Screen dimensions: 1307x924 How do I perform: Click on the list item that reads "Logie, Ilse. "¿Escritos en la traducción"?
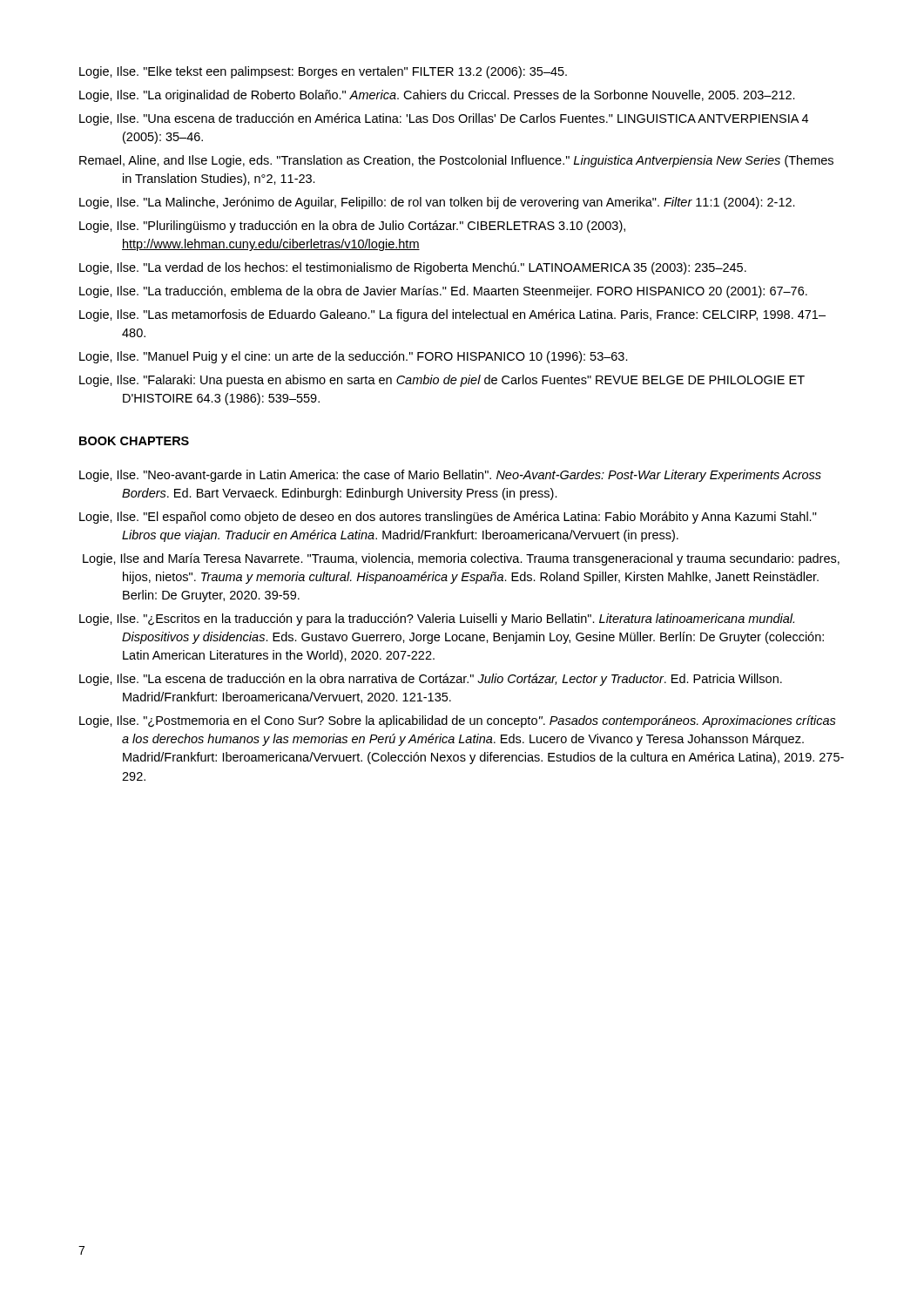click(452, 637)
